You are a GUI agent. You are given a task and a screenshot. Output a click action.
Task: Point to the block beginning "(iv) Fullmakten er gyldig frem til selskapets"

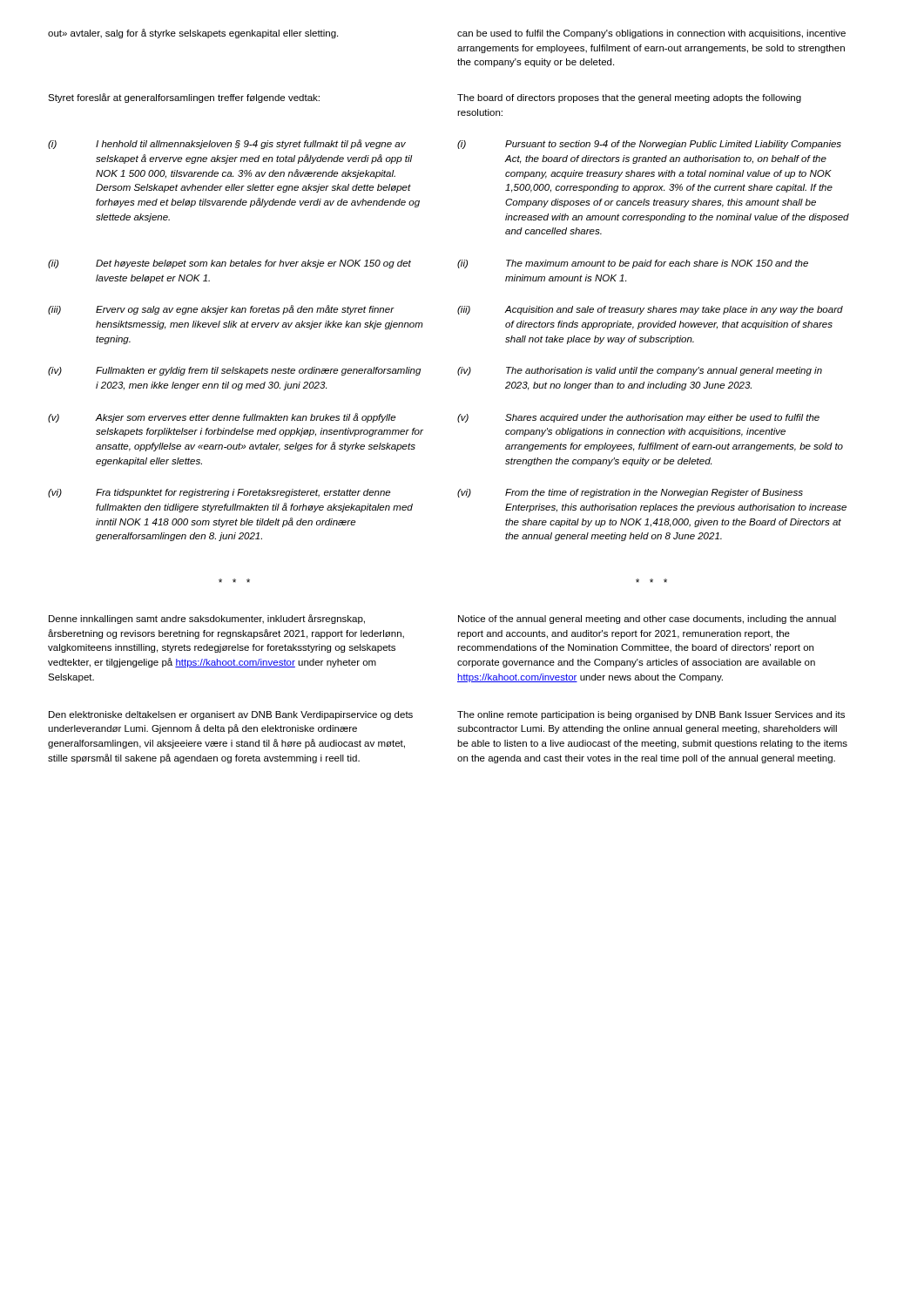pyautogui.click(x=236, y=378)
